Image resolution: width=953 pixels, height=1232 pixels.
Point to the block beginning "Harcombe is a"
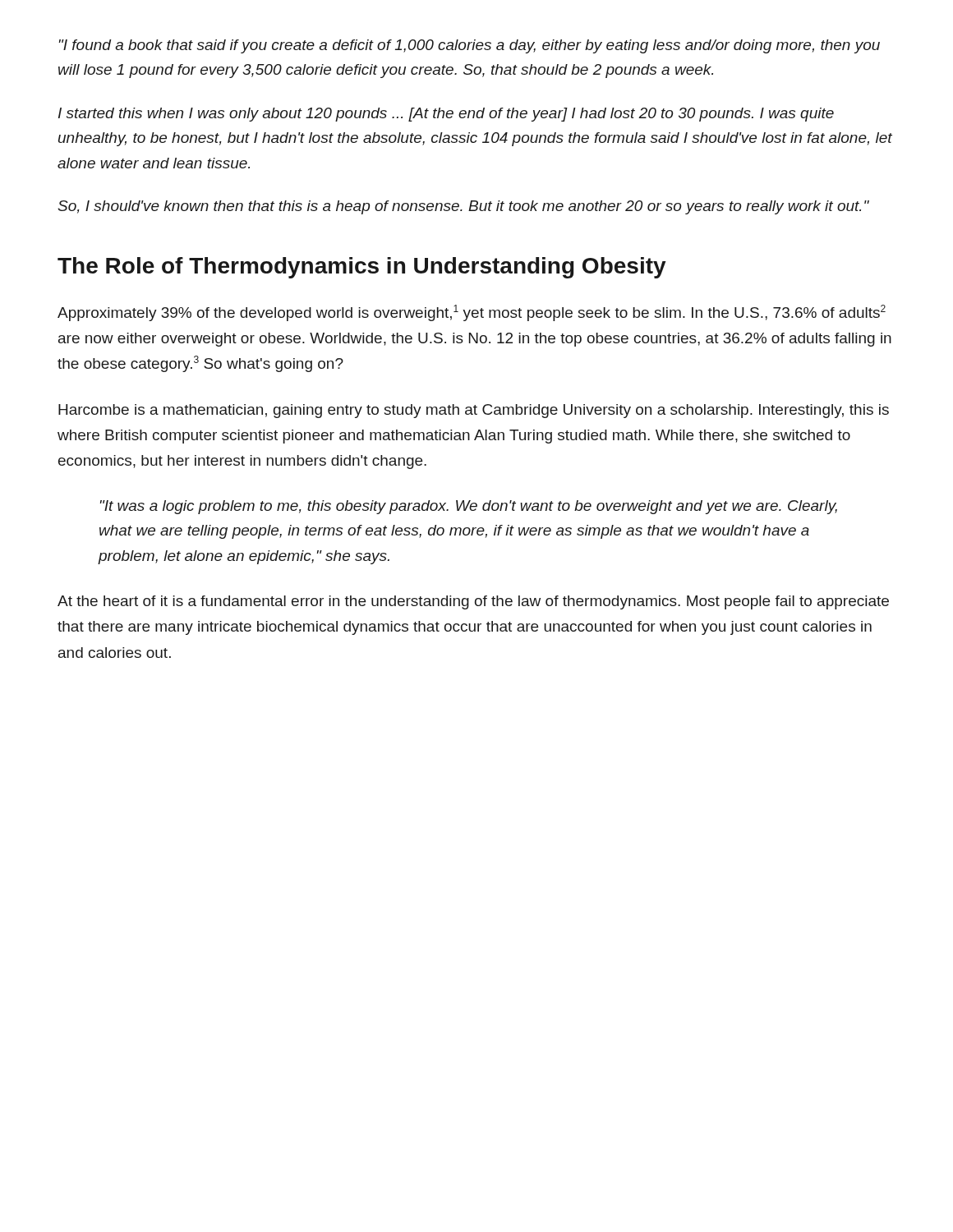476,435
